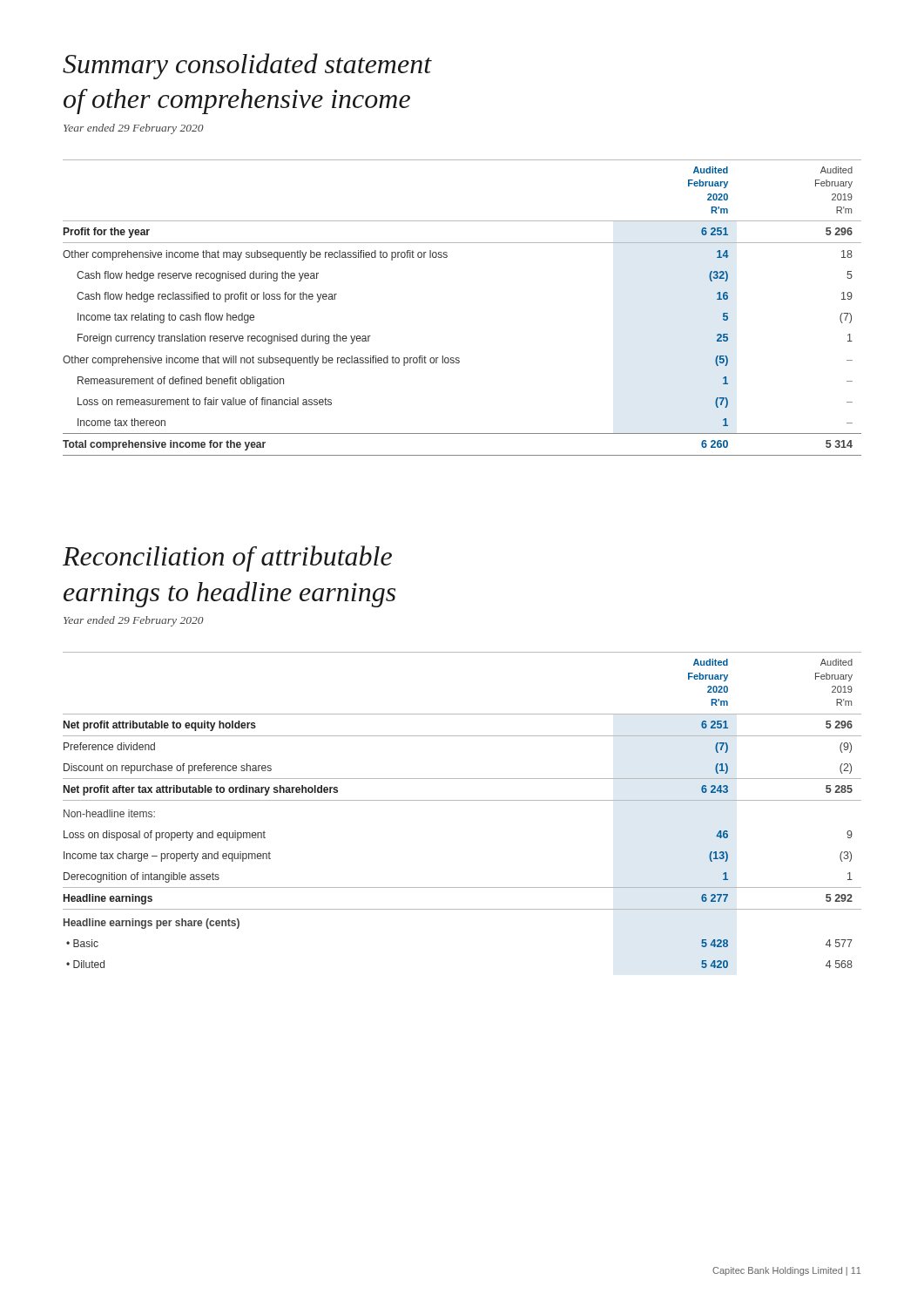Point to the title beginning "Summary consolidated statement"

coord(247,66)
